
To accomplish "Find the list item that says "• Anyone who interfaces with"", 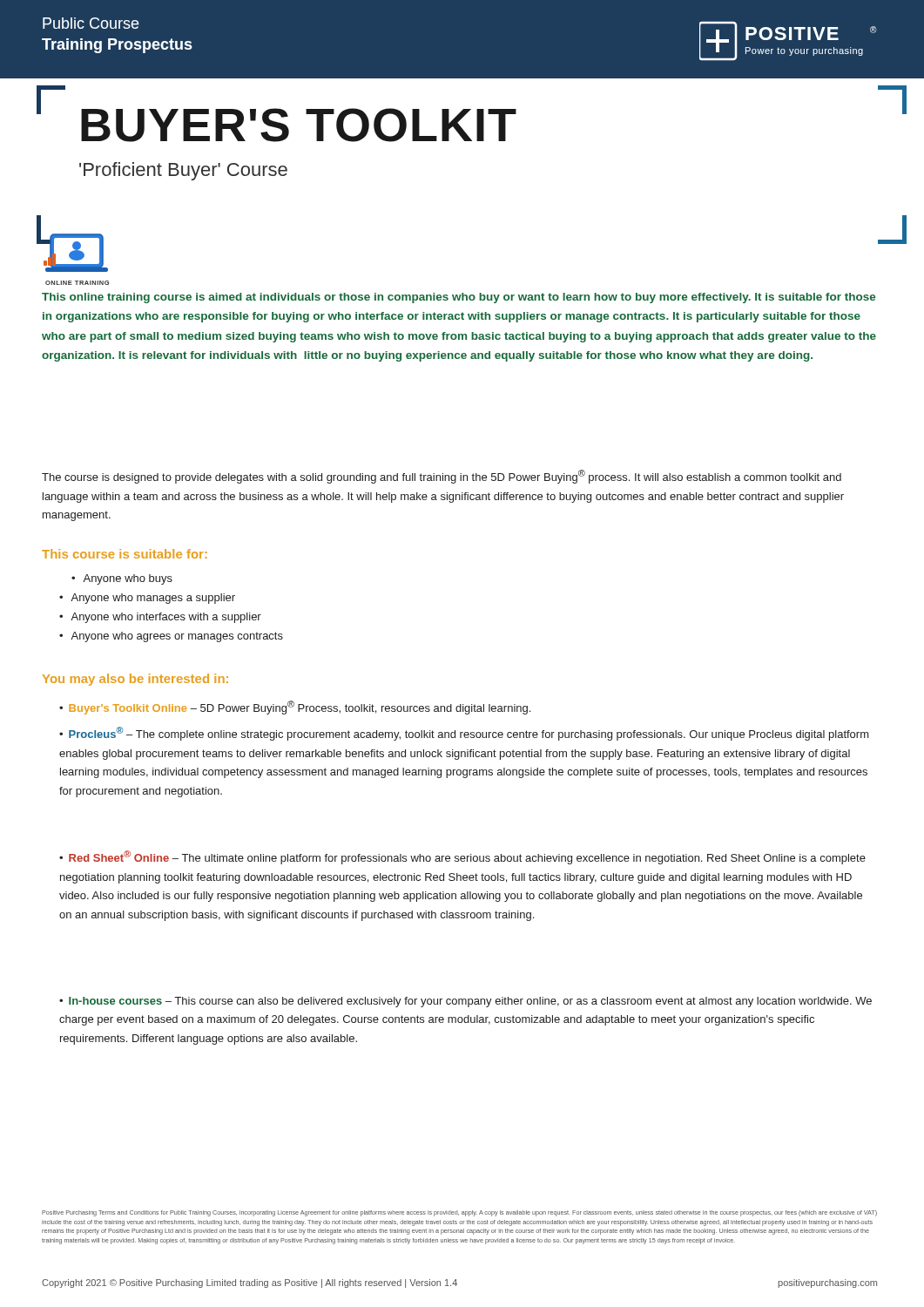I will point(160,617).
